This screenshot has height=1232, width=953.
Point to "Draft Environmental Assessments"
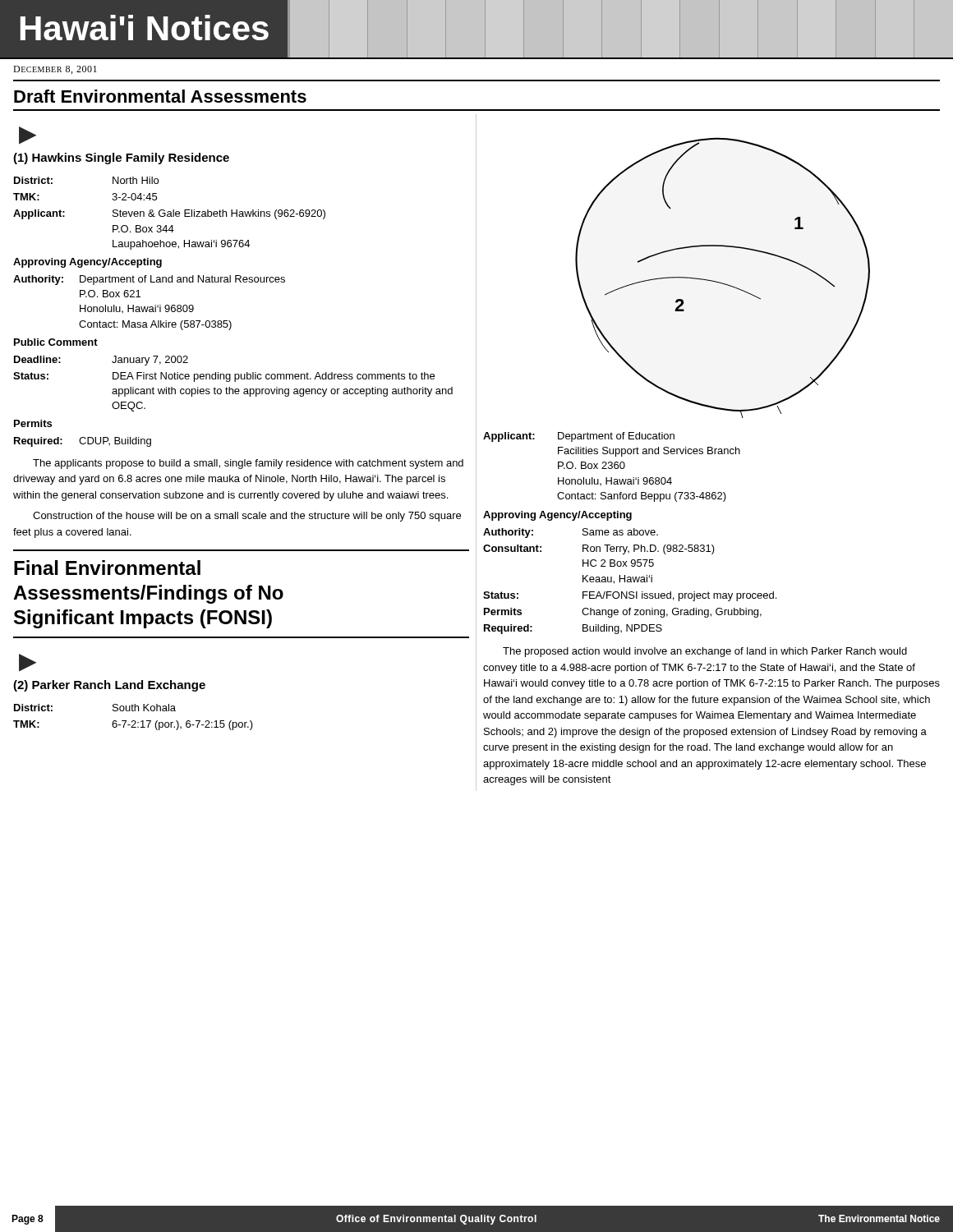tap(160, 97)
